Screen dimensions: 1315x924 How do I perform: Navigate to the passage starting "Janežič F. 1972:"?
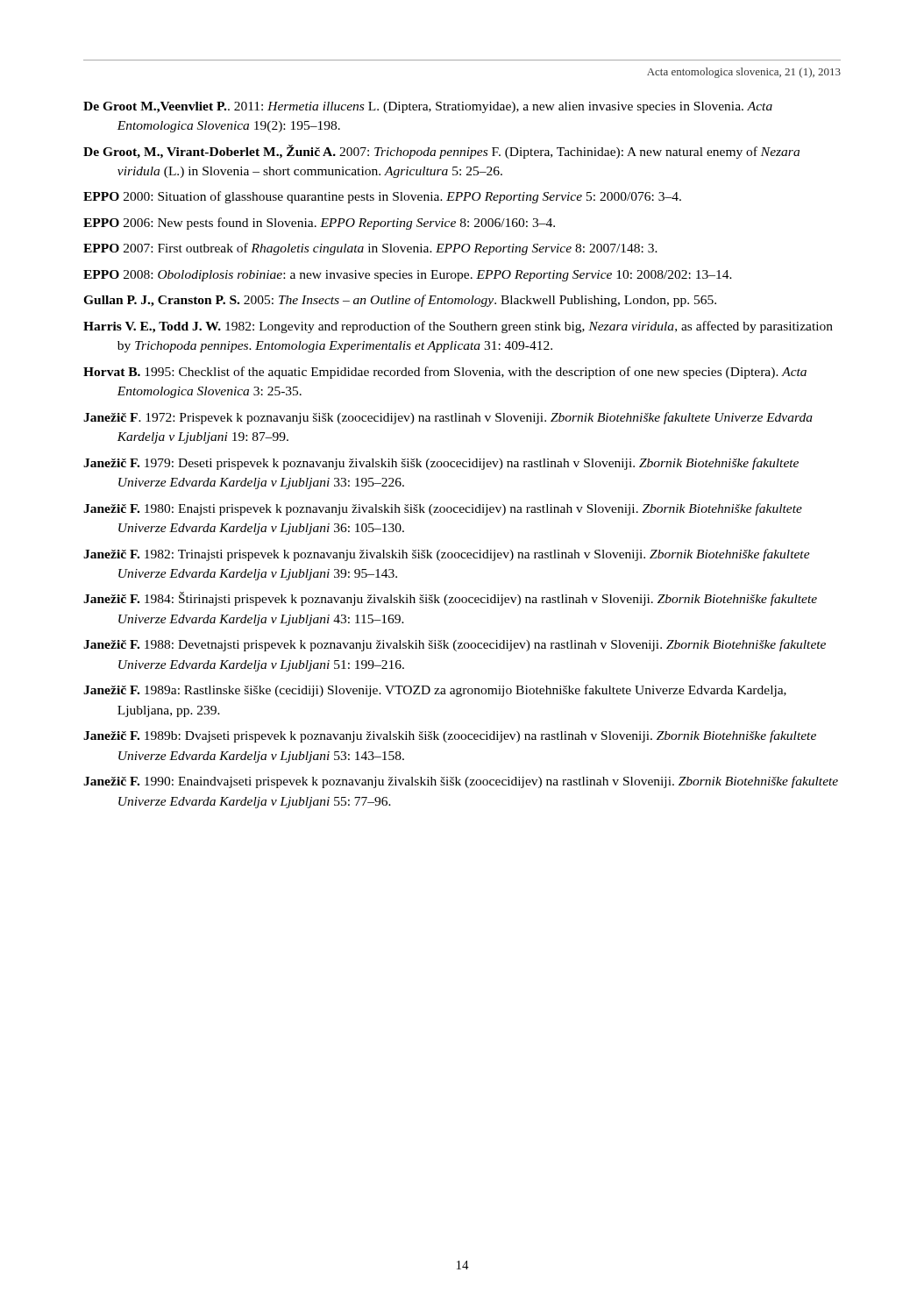[448, 426]
